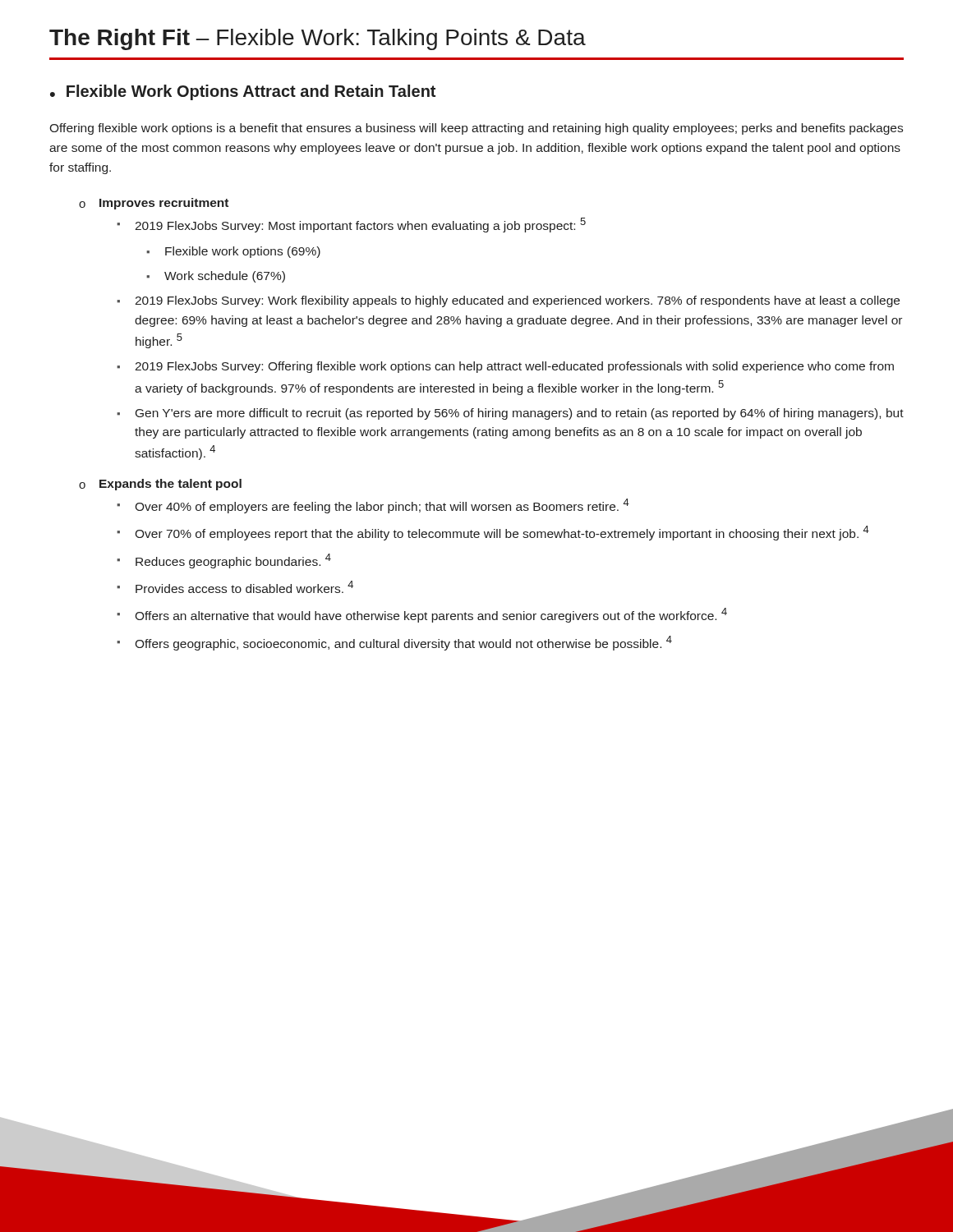This screenshot has height=1232, width=953.
Task: Point to the region starting "▪ Provides access to disabled workers."
Action: click(x=235, y=587)
